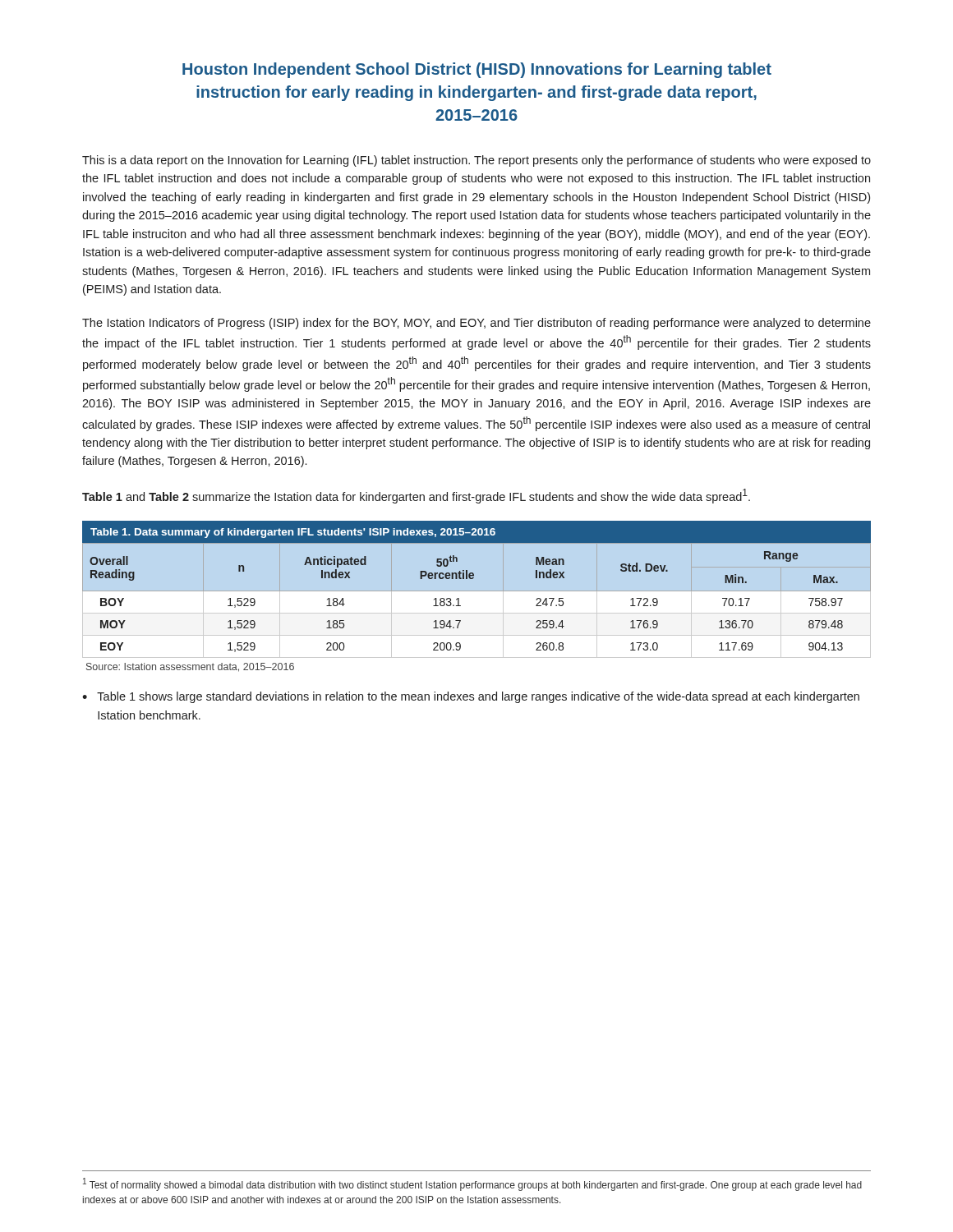Click on the element starting "The Istation Indicators of Progress"
Image resolution: width=953 pixels, height=1232 pixels.
tap(476, 392)
